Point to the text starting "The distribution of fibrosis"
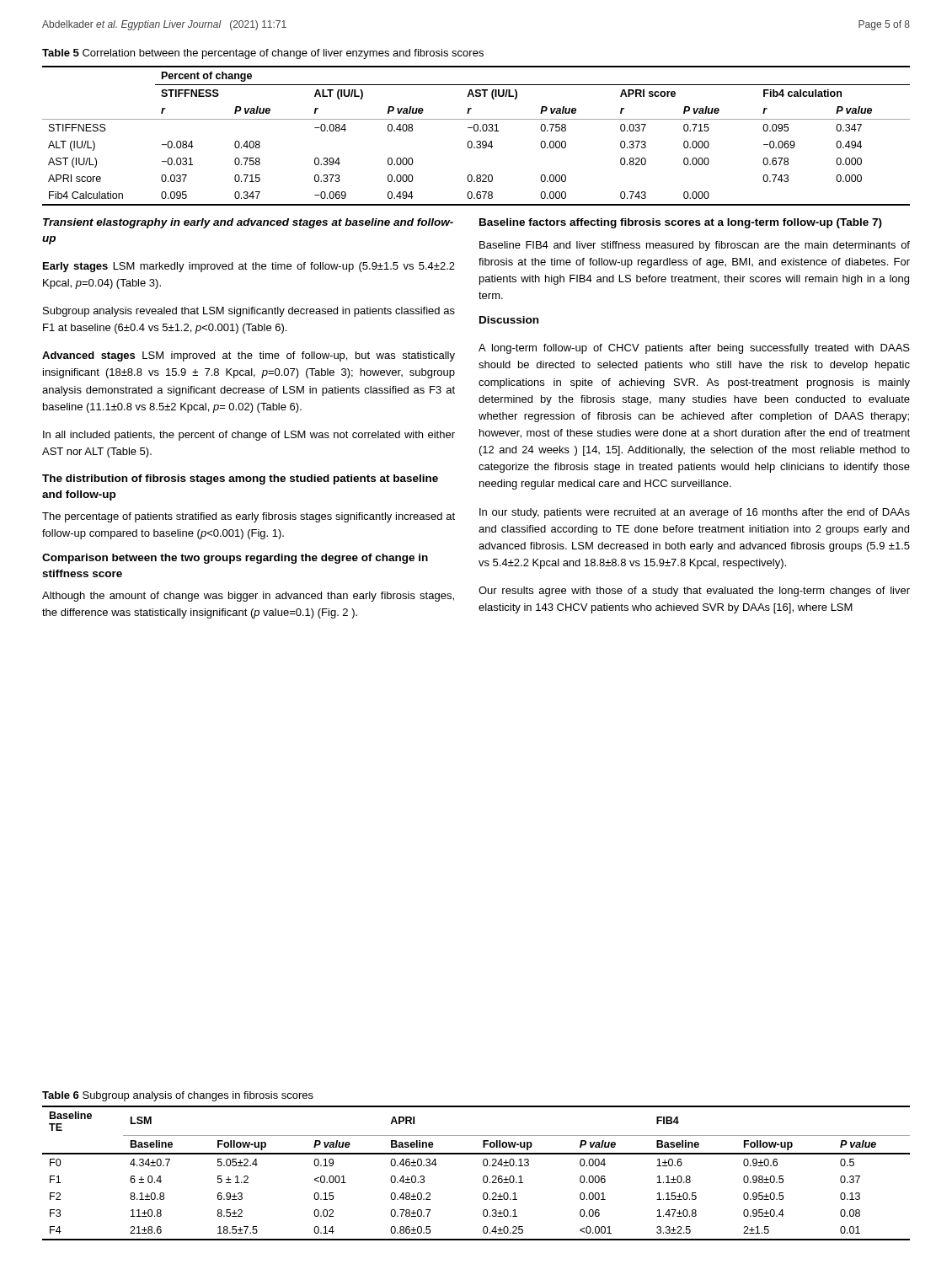The height and width of the screenshot is (1264, 952). pos(240,486)
